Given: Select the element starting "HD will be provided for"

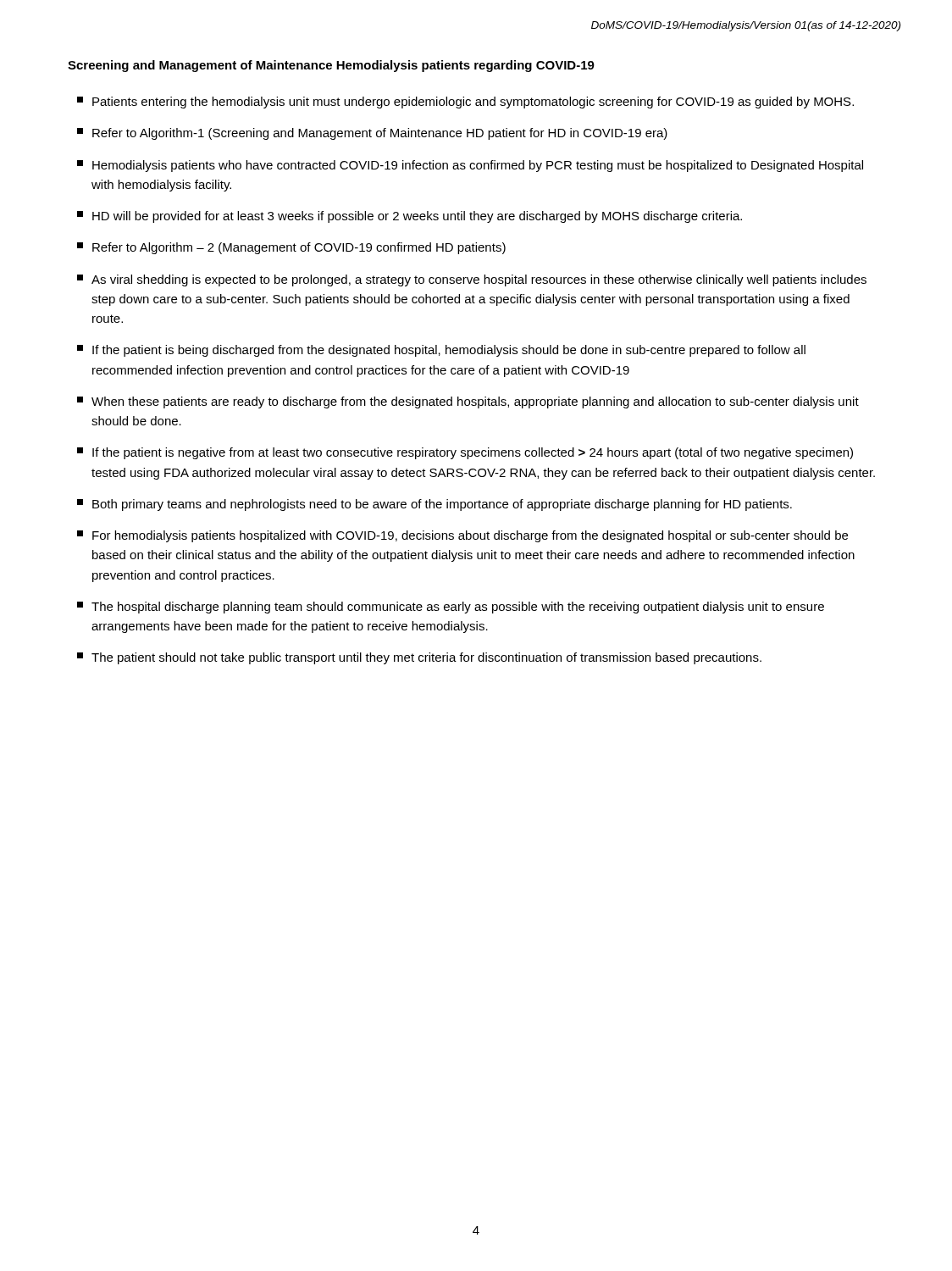Looking at the screenshot, I should 476,216.
